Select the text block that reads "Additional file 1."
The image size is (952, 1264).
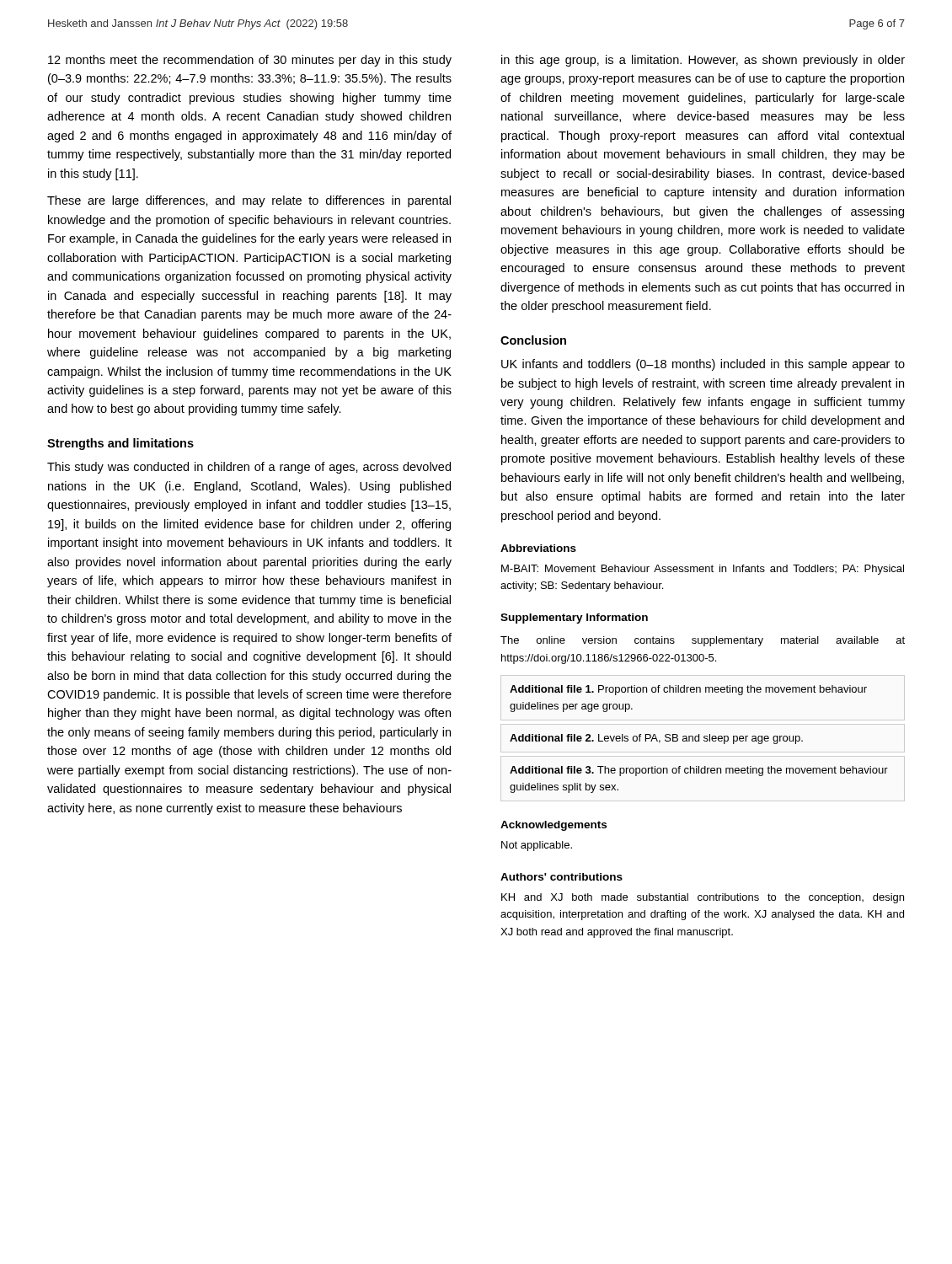(688, 697)
